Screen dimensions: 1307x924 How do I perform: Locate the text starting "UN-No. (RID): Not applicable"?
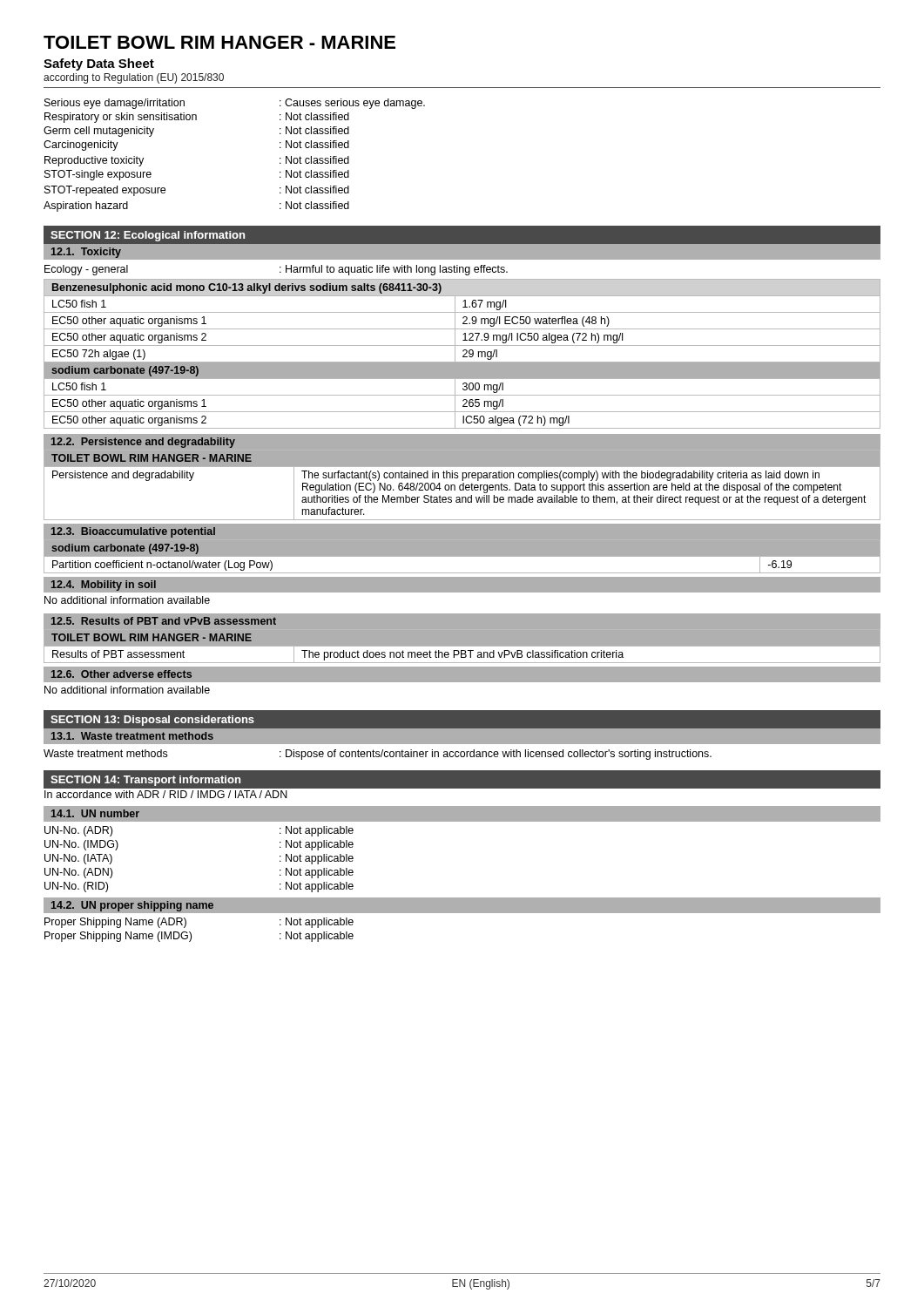[x=462, y=886]
